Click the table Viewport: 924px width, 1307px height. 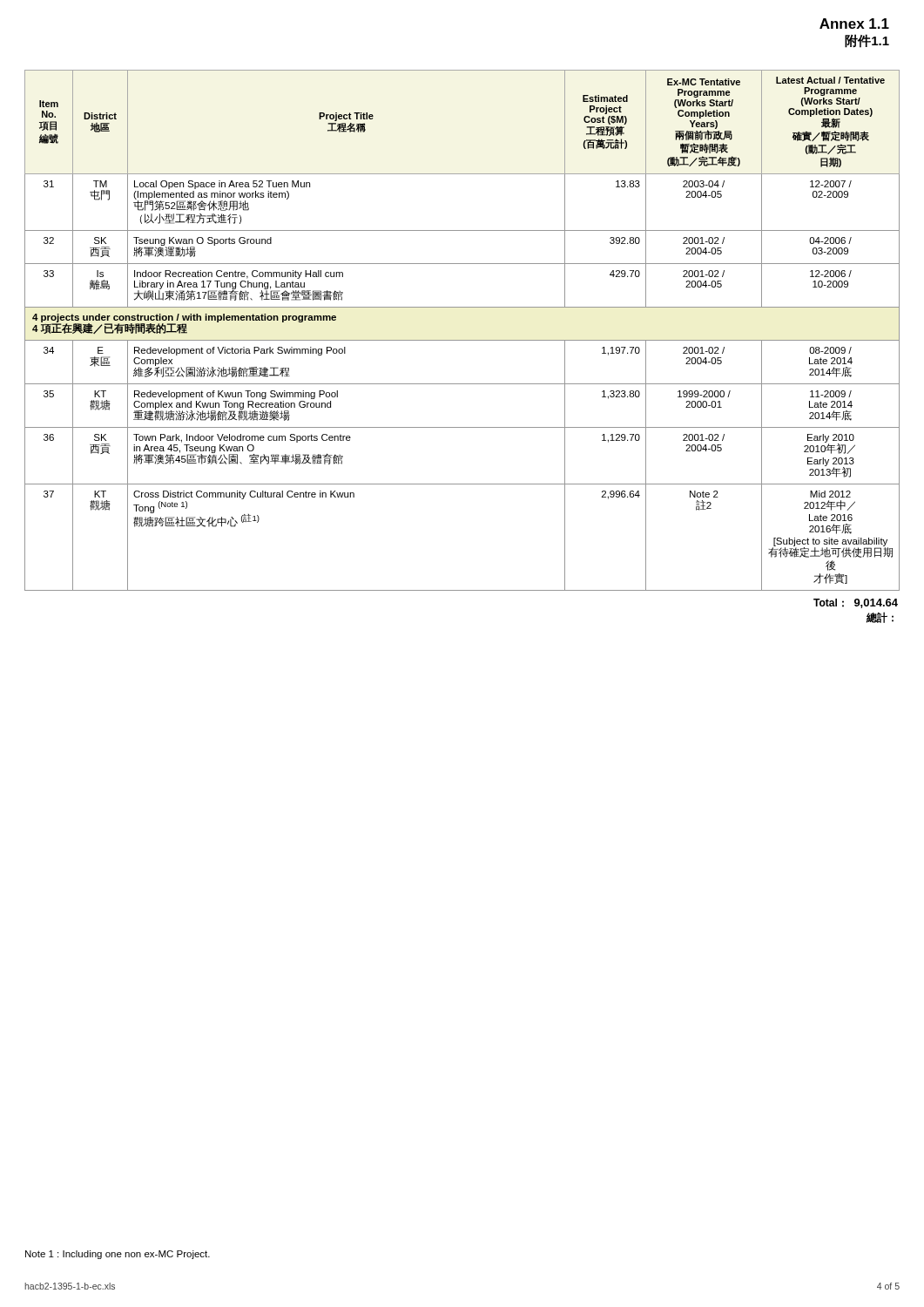click(462, 348)
